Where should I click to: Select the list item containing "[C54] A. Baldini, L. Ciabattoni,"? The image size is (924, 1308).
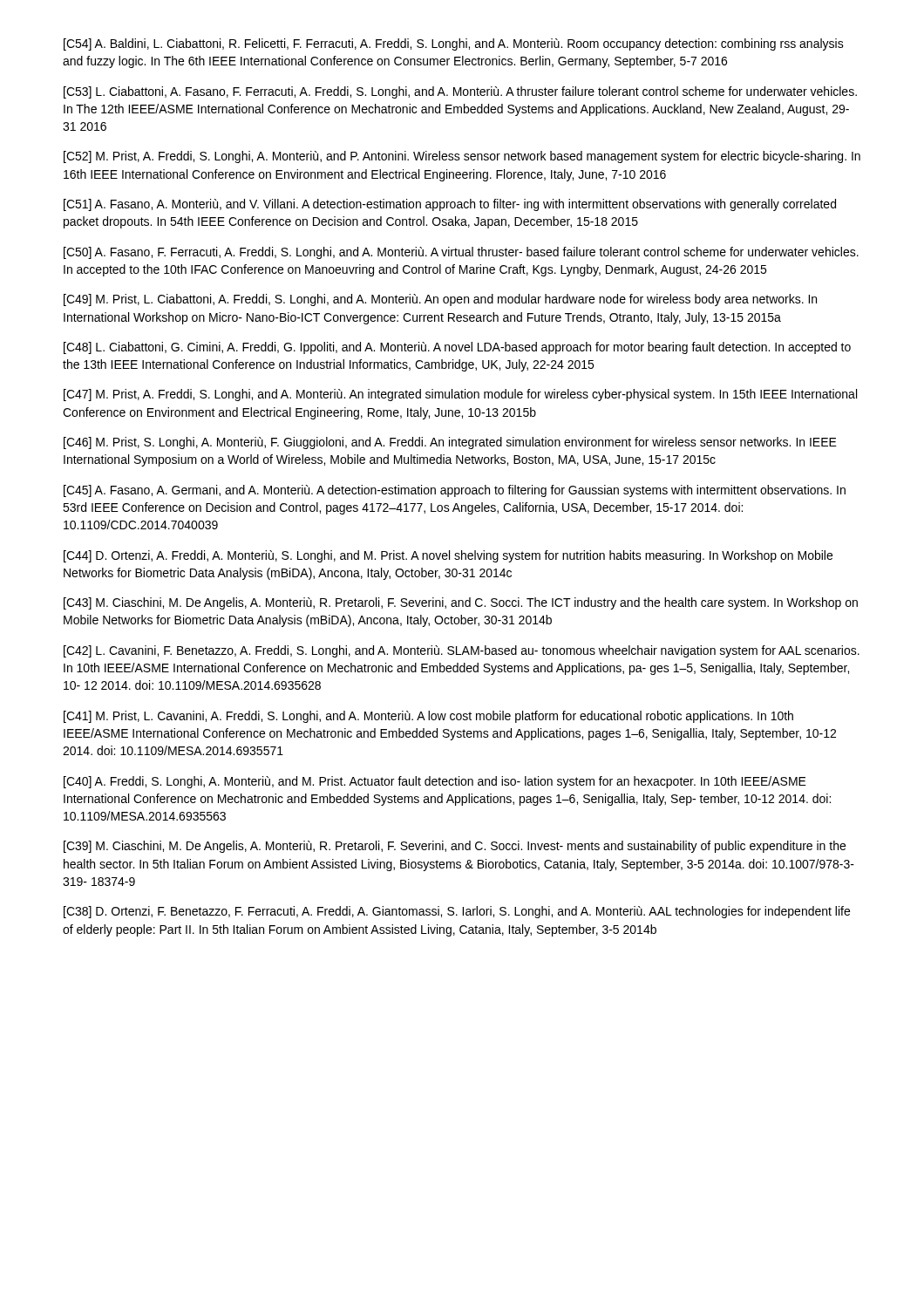tap(453, 52)
